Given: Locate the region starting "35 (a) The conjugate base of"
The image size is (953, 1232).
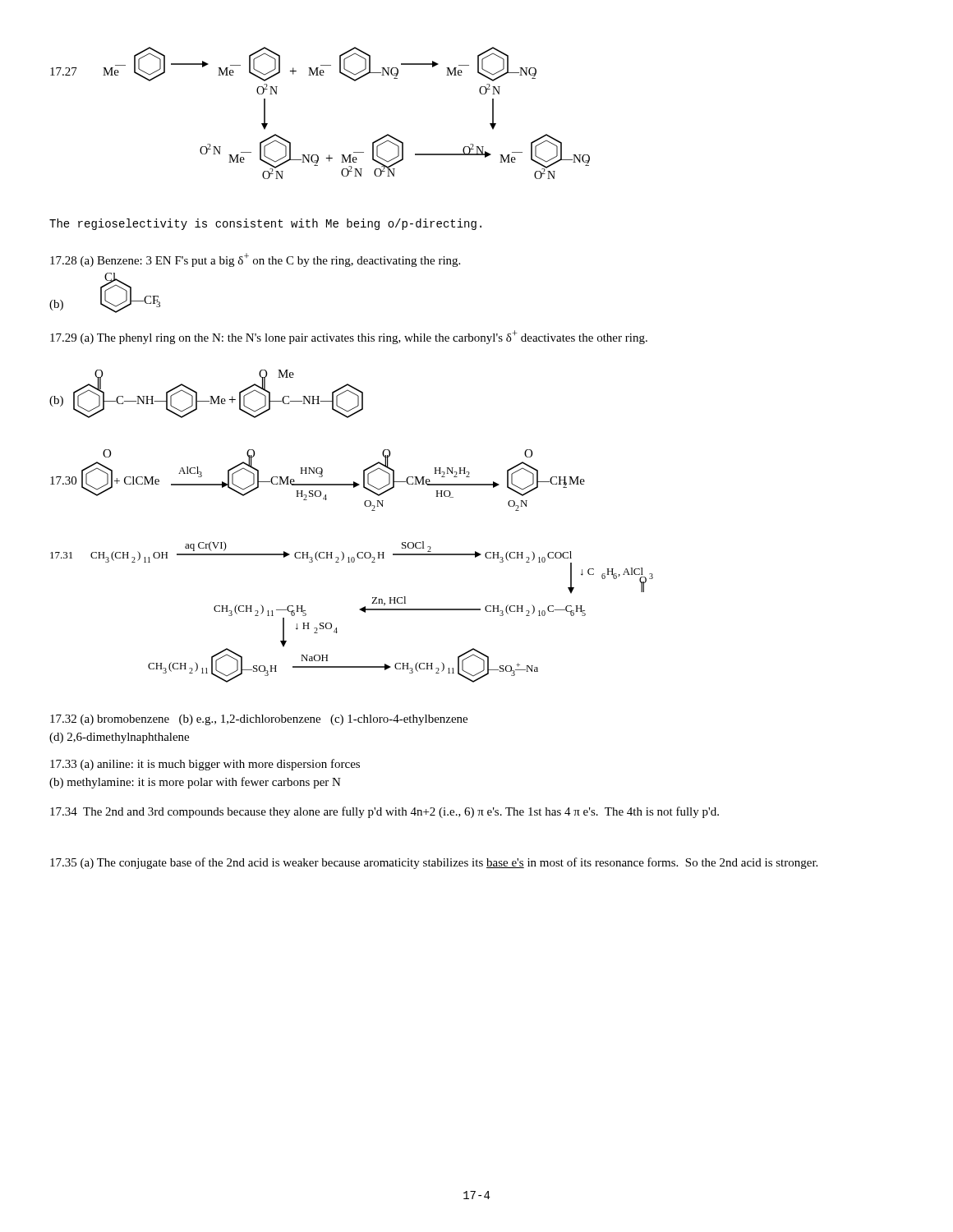Looking at the screenshot, I should click(434, 862).
